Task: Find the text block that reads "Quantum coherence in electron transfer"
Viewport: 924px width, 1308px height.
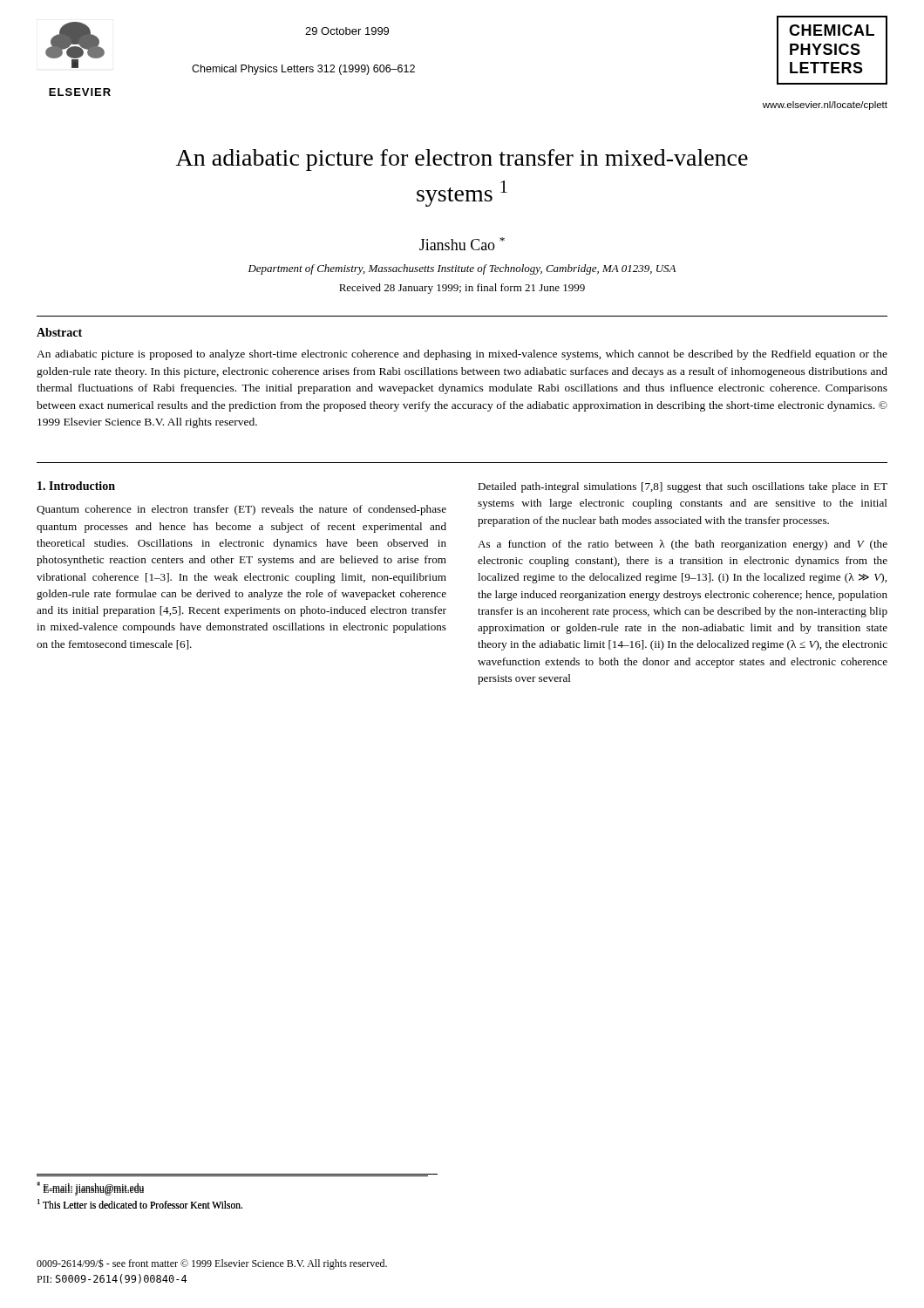Action: 241,576
